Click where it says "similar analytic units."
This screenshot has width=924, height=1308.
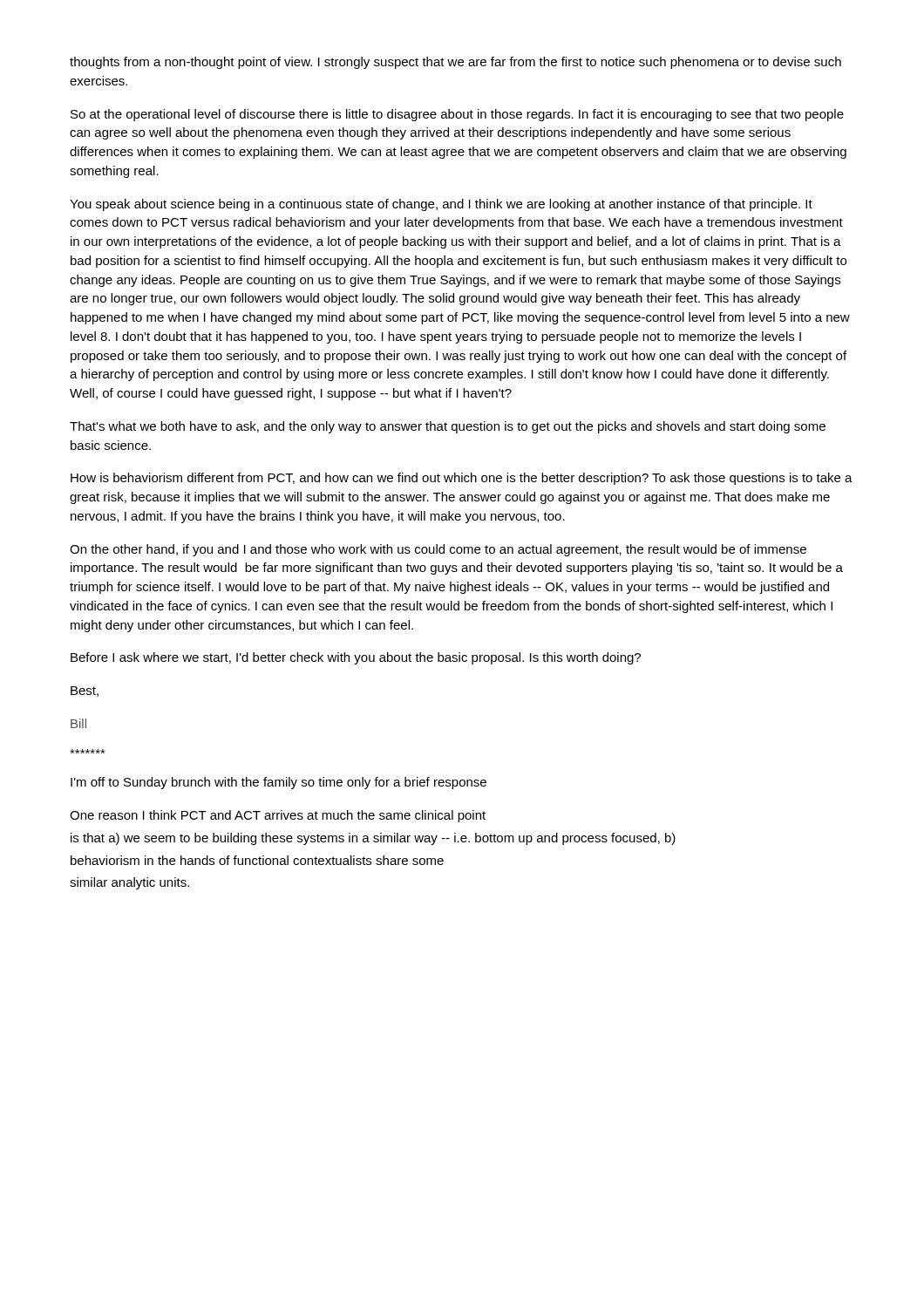point(130,882)
